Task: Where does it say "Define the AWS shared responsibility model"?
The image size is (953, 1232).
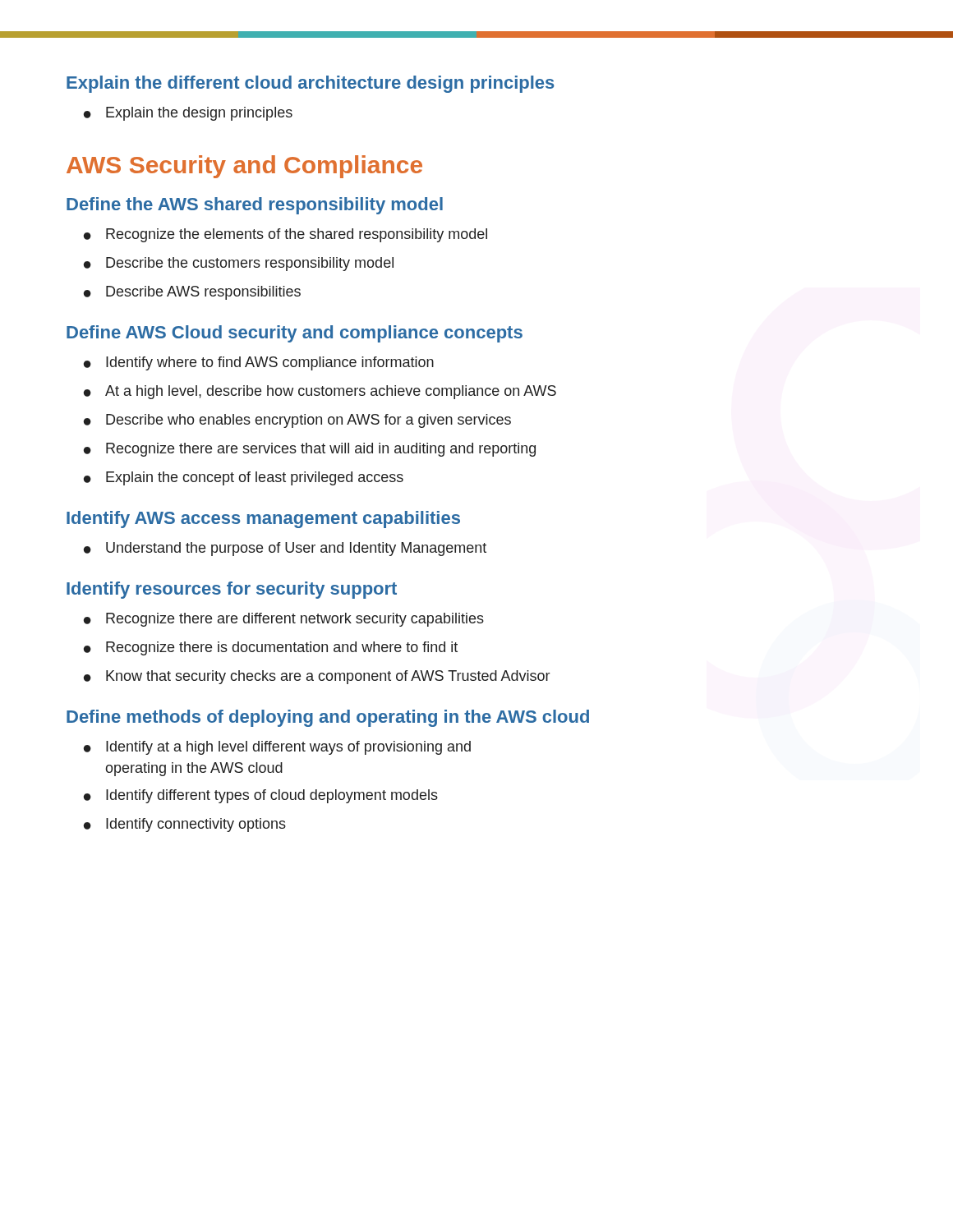Action: 255,204
